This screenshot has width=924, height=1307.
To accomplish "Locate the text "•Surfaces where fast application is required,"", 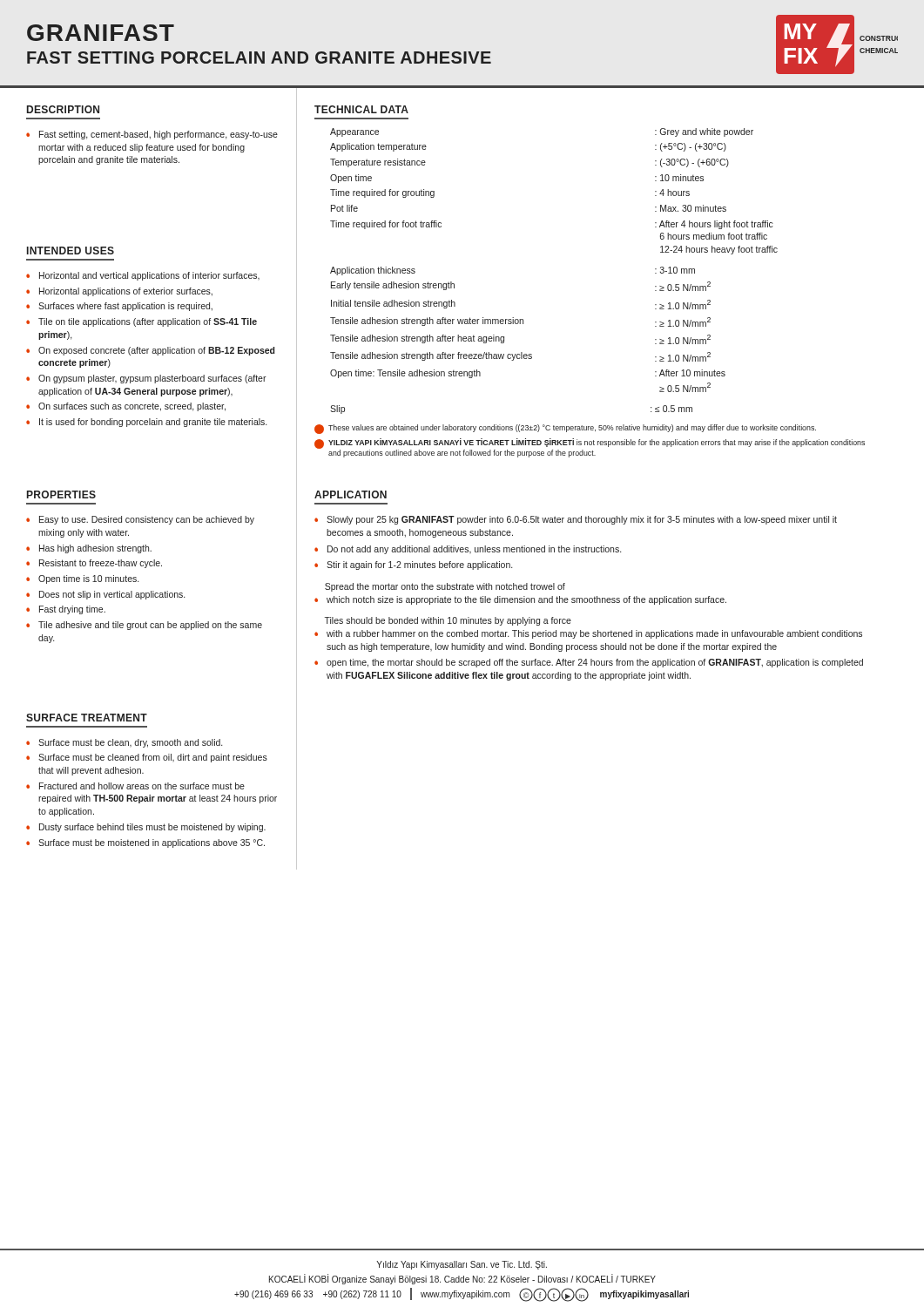I will click(x=120, y=306).
